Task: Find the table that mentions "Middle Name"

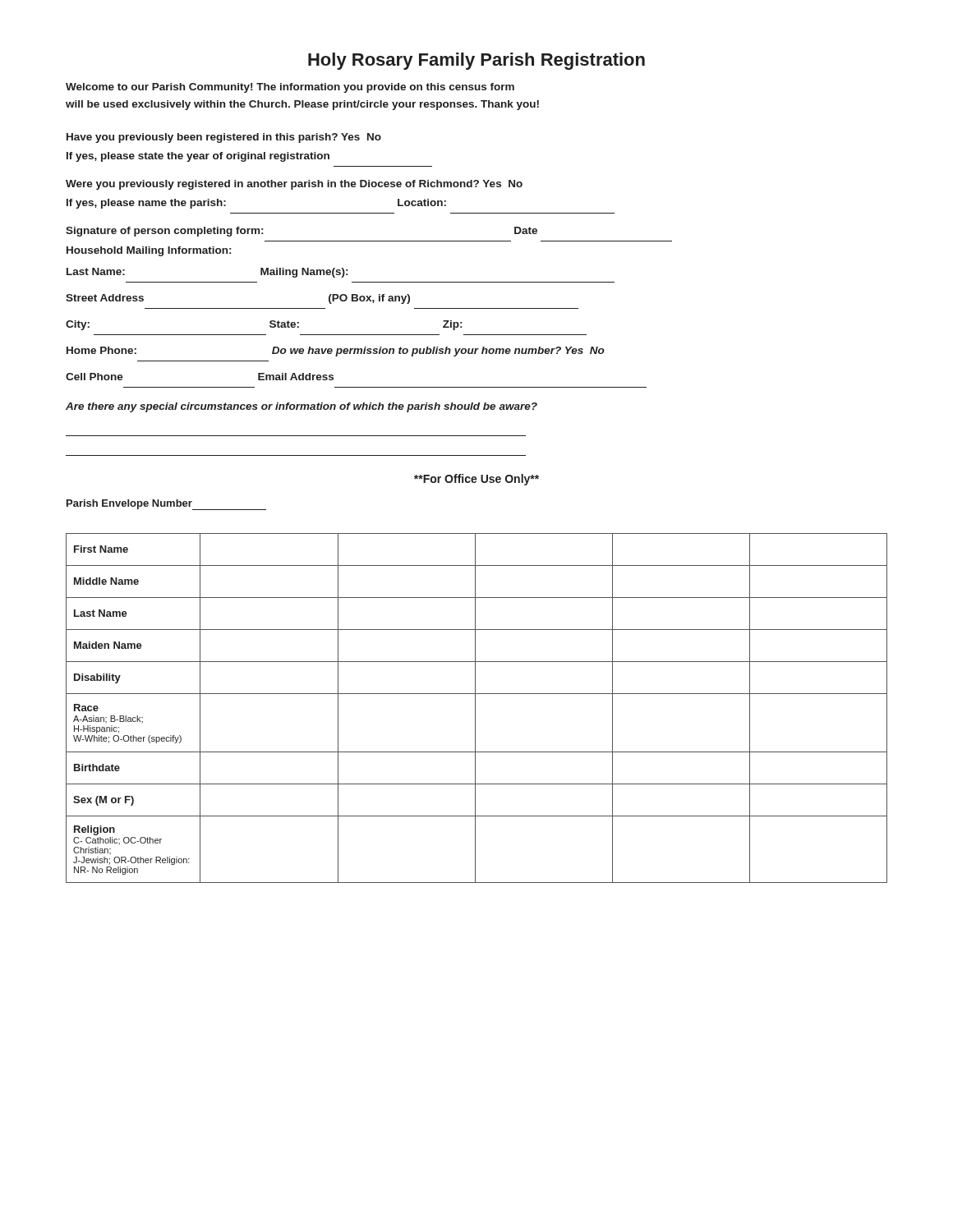Action: click(476, 708)
